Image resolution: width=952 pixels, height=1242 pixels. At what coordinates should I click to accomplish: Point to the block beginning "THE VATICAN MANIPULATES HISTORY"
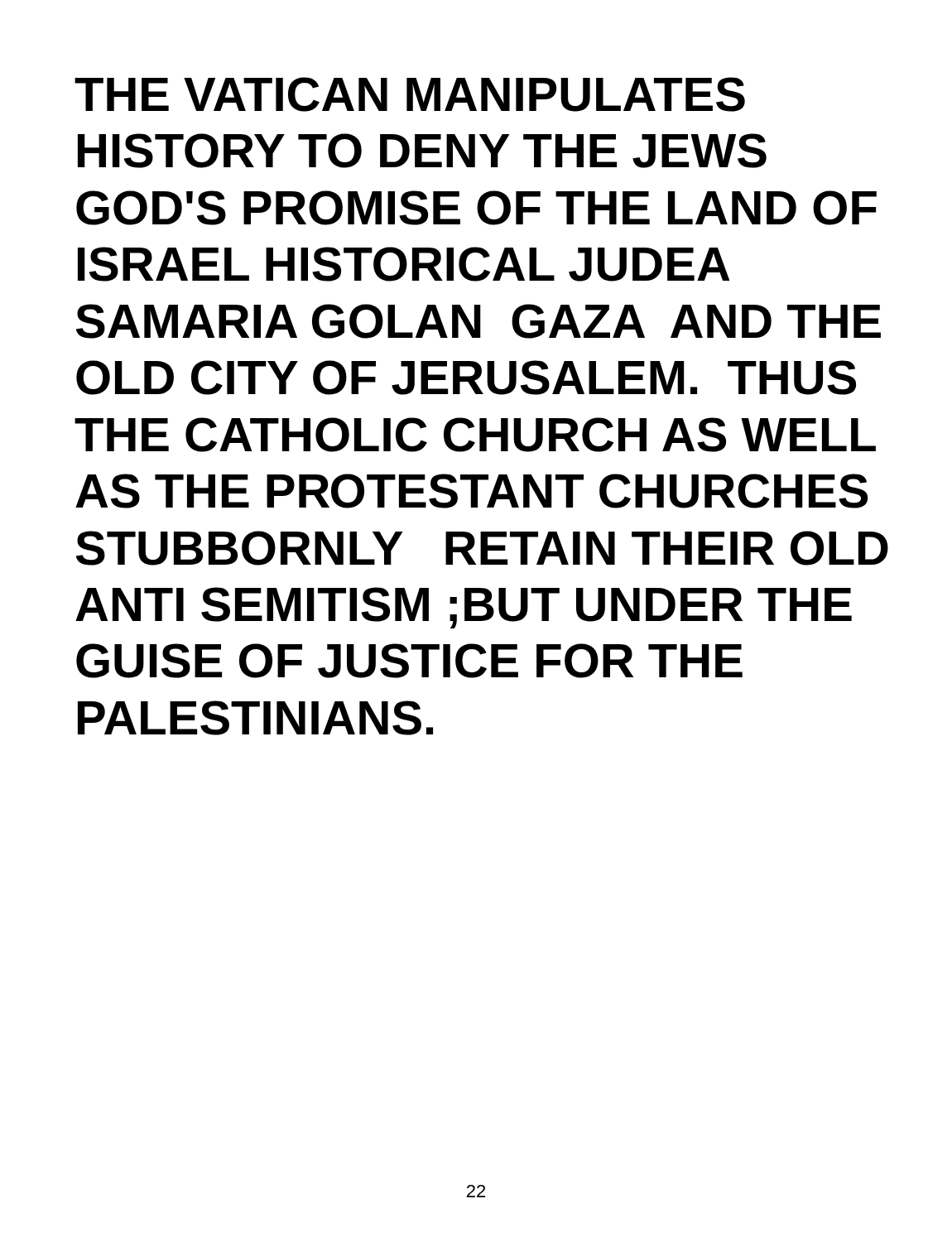[x=482, y=406]
